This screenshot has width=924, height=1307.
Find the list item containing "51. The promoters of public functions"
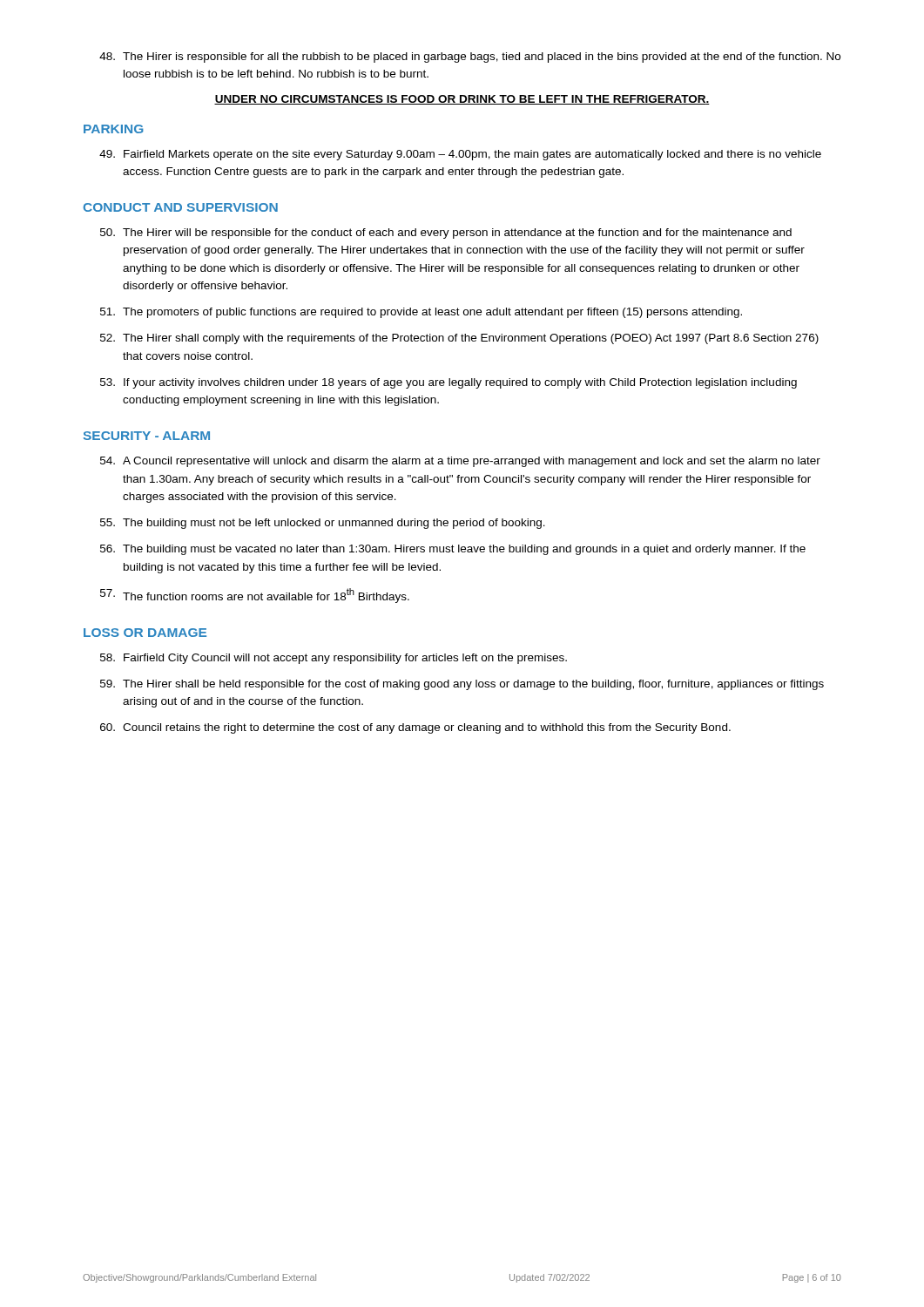click(x=462, y=312)
